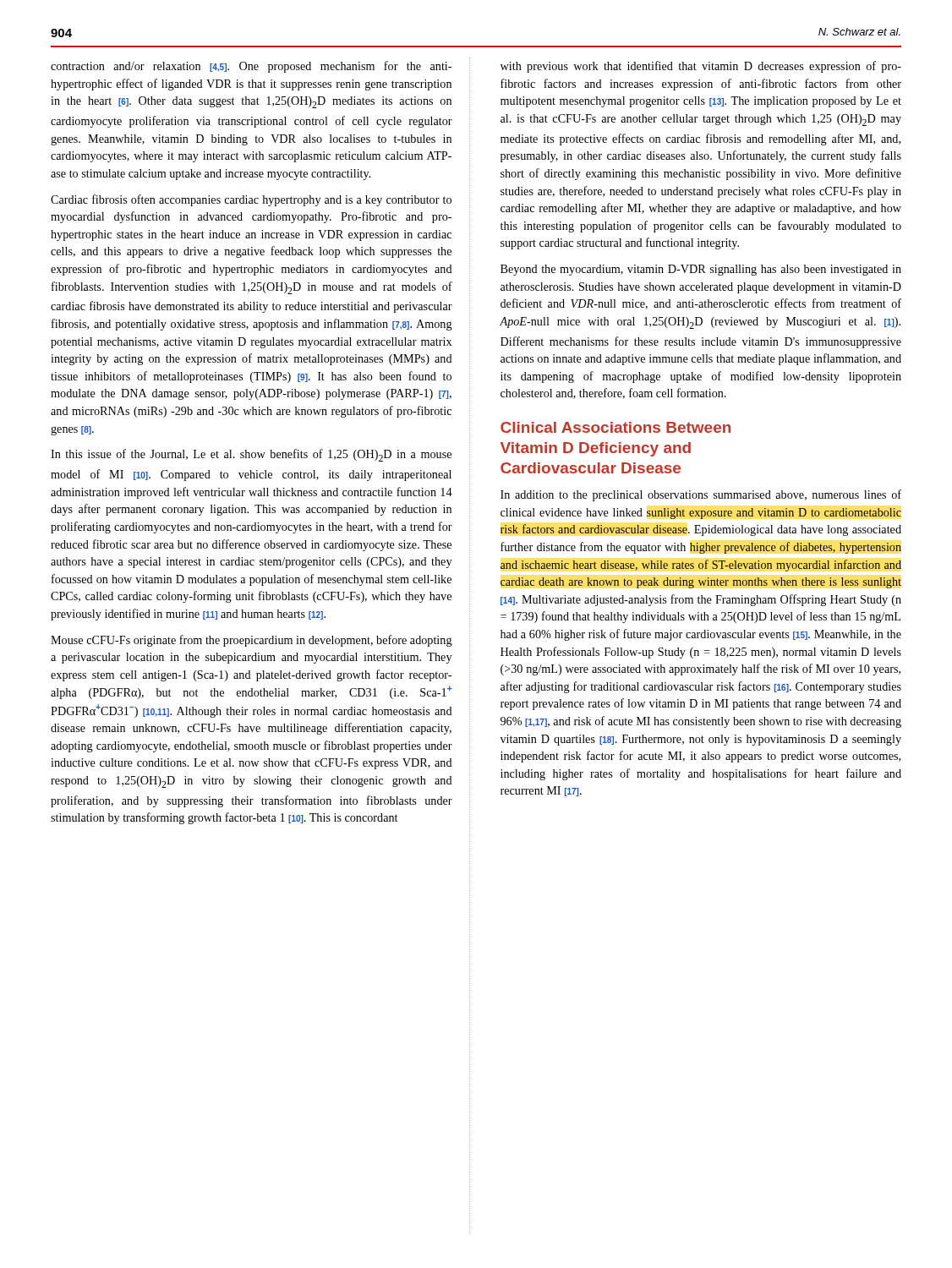Screen dimensions: 1268x952
Task: Locate the section header that opens with "Clinical Associations Between Vitamin D"
Action: (x=616, y=447)
